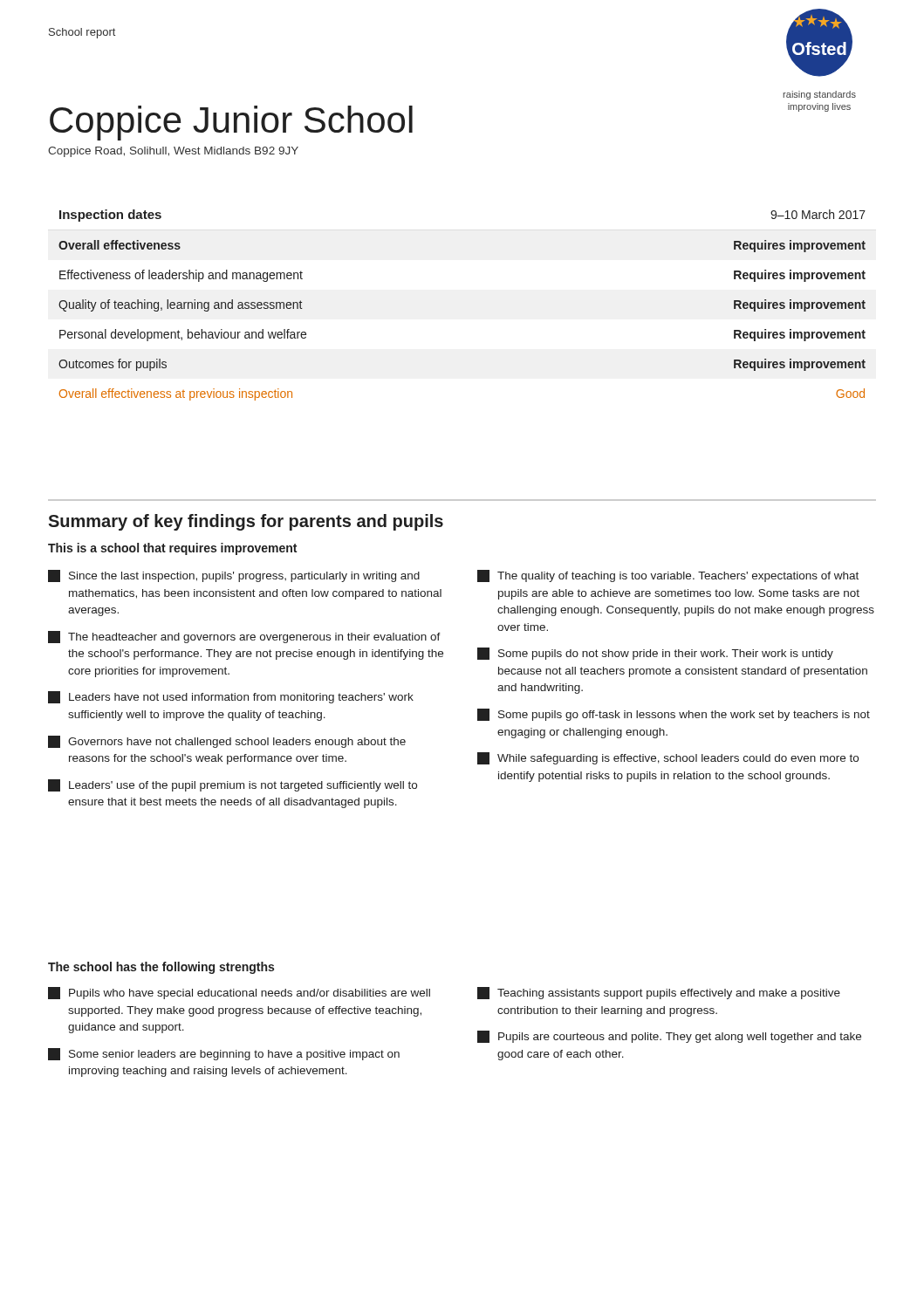This screenshot has height=1309, width=924.
Task: Click on the list item that says "The headteacher and governors are overgenerous in"
Action: point(250,654)
